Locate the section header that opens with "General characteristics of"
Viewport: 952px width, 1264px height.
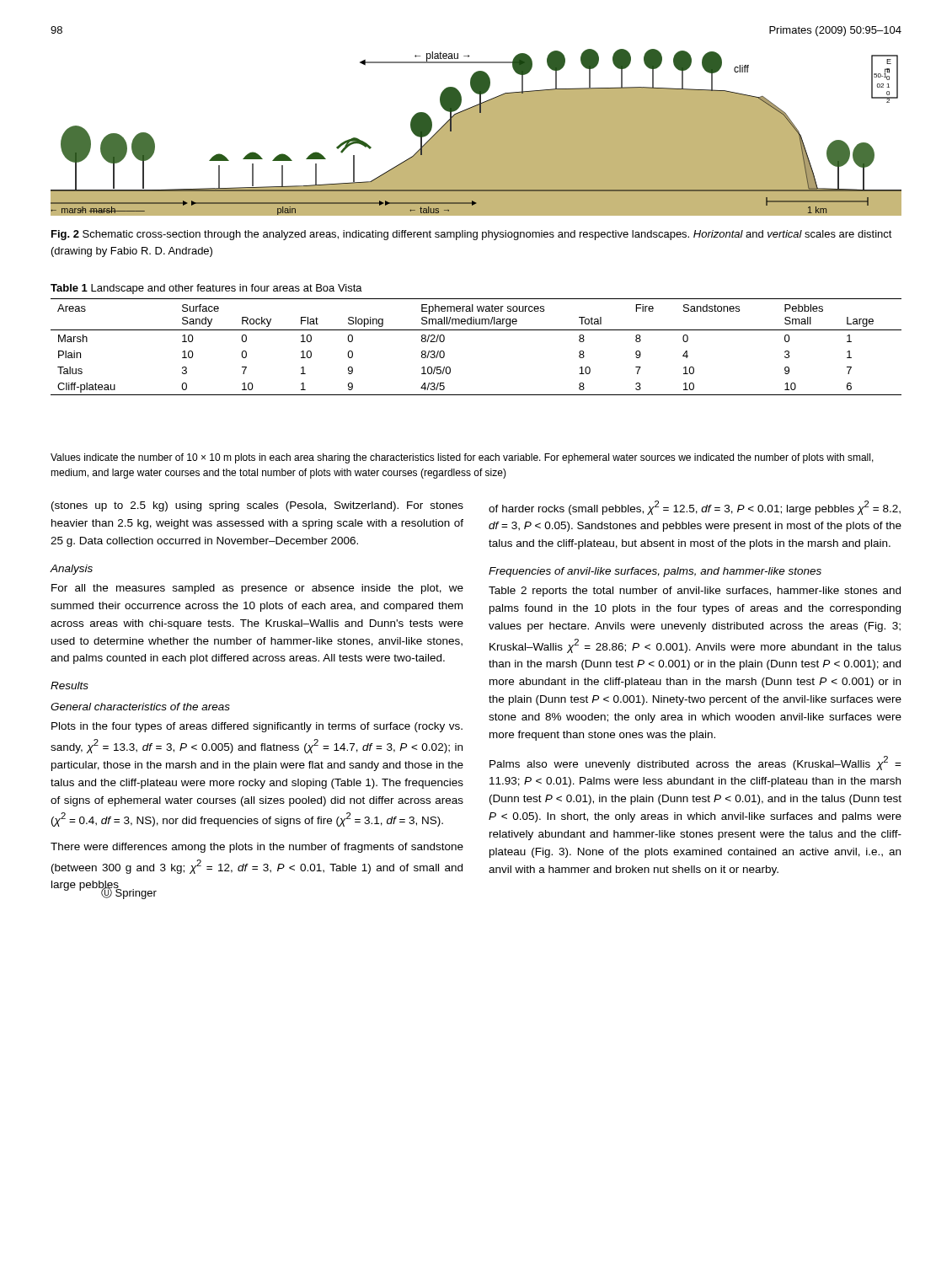tap(140, 707)
